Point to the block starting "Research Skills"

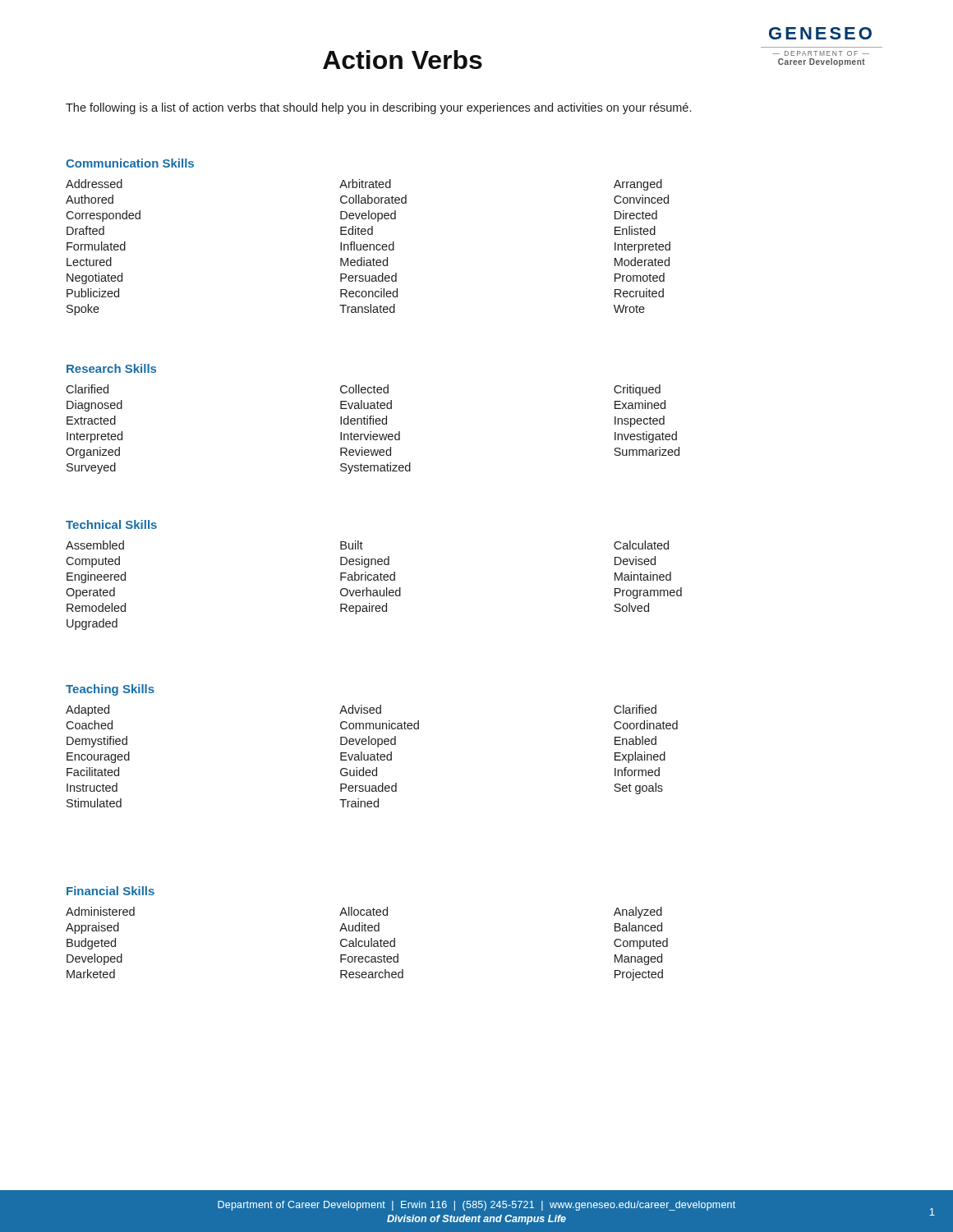(111, 368)
